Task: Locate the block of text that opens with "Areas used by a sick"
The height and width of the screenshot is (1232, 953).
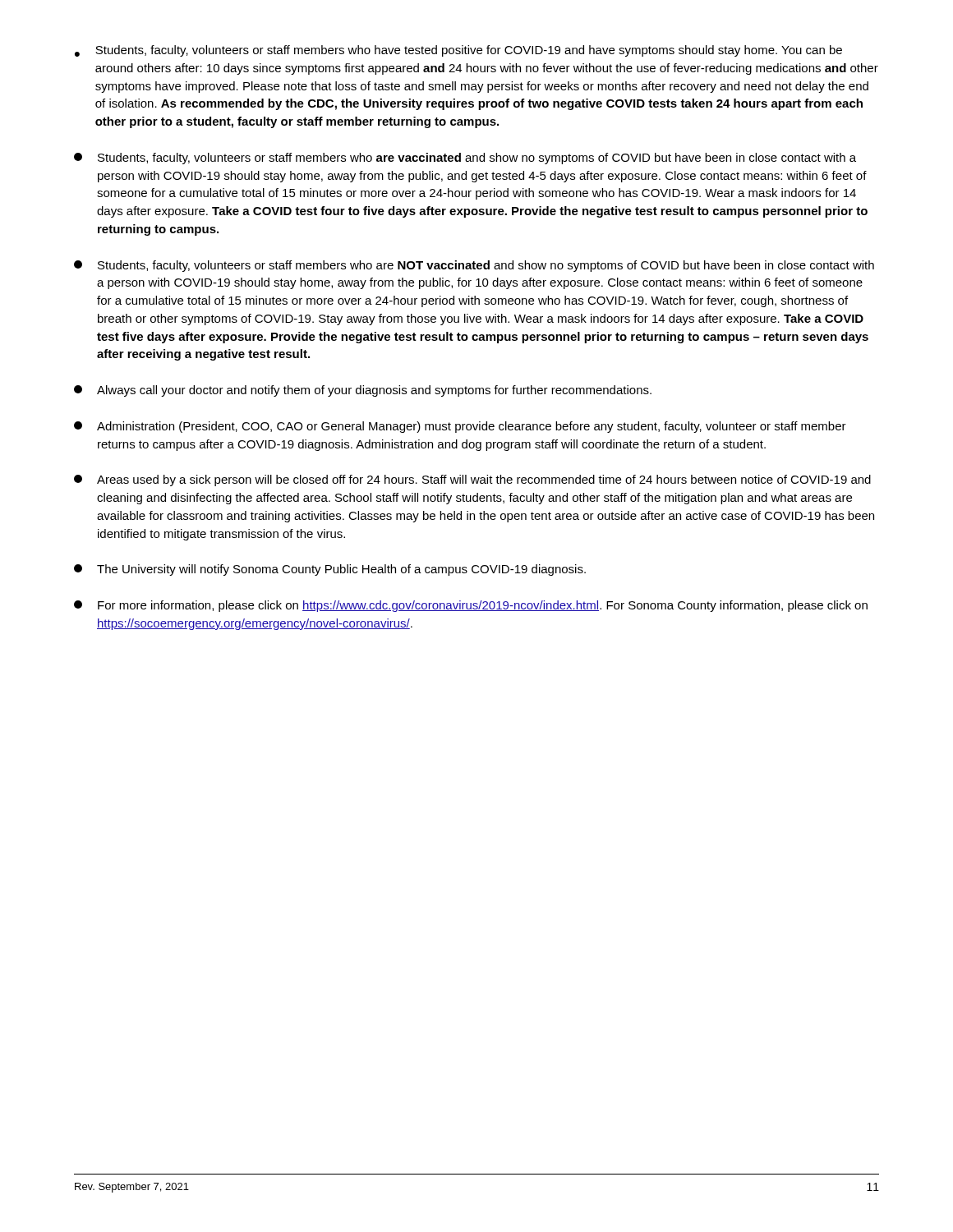Action: pyautogui.click(x=476, y=507)
